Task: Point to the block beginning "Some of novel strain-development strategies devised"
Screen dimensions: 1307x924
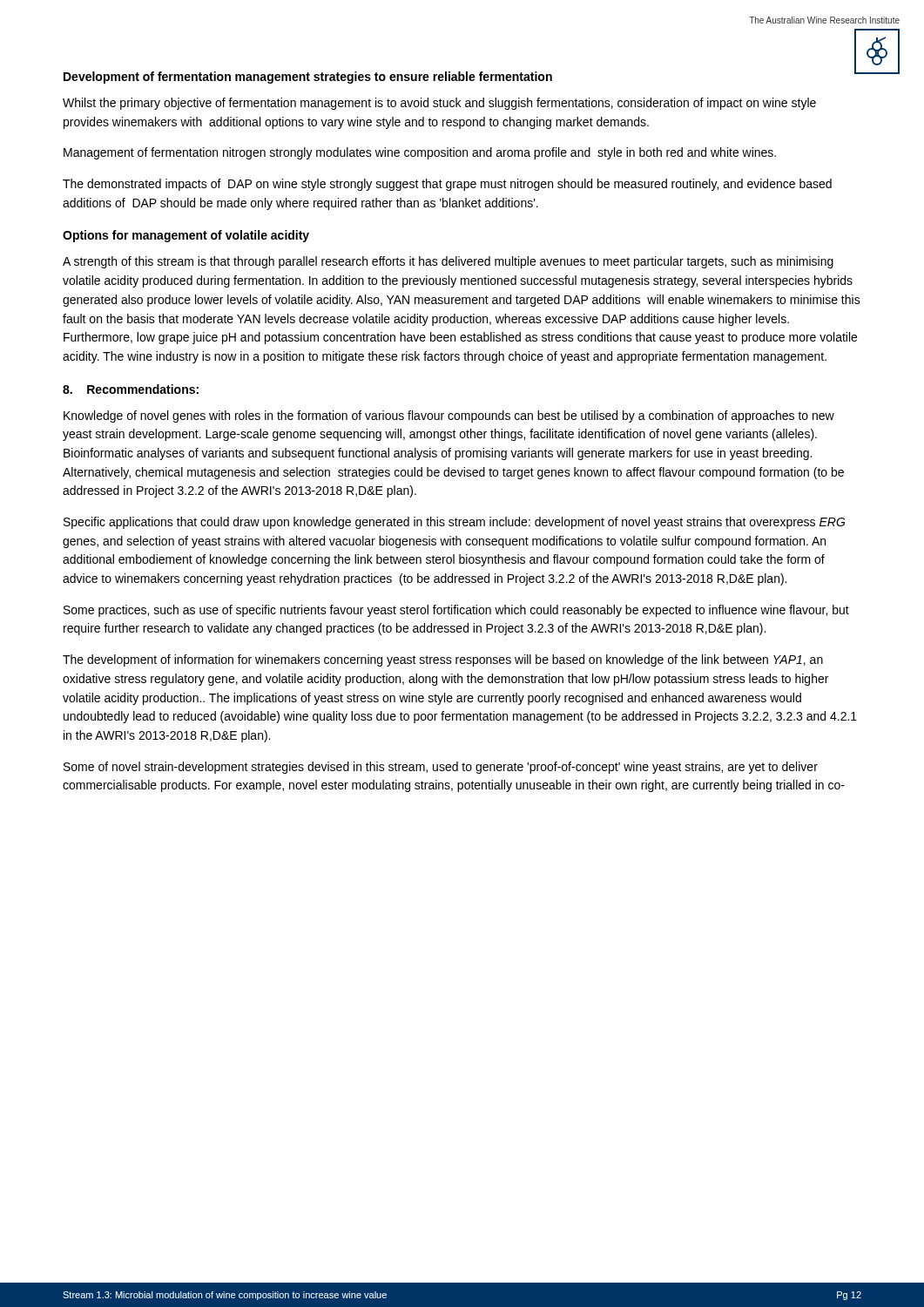Action: pos(454,776)
